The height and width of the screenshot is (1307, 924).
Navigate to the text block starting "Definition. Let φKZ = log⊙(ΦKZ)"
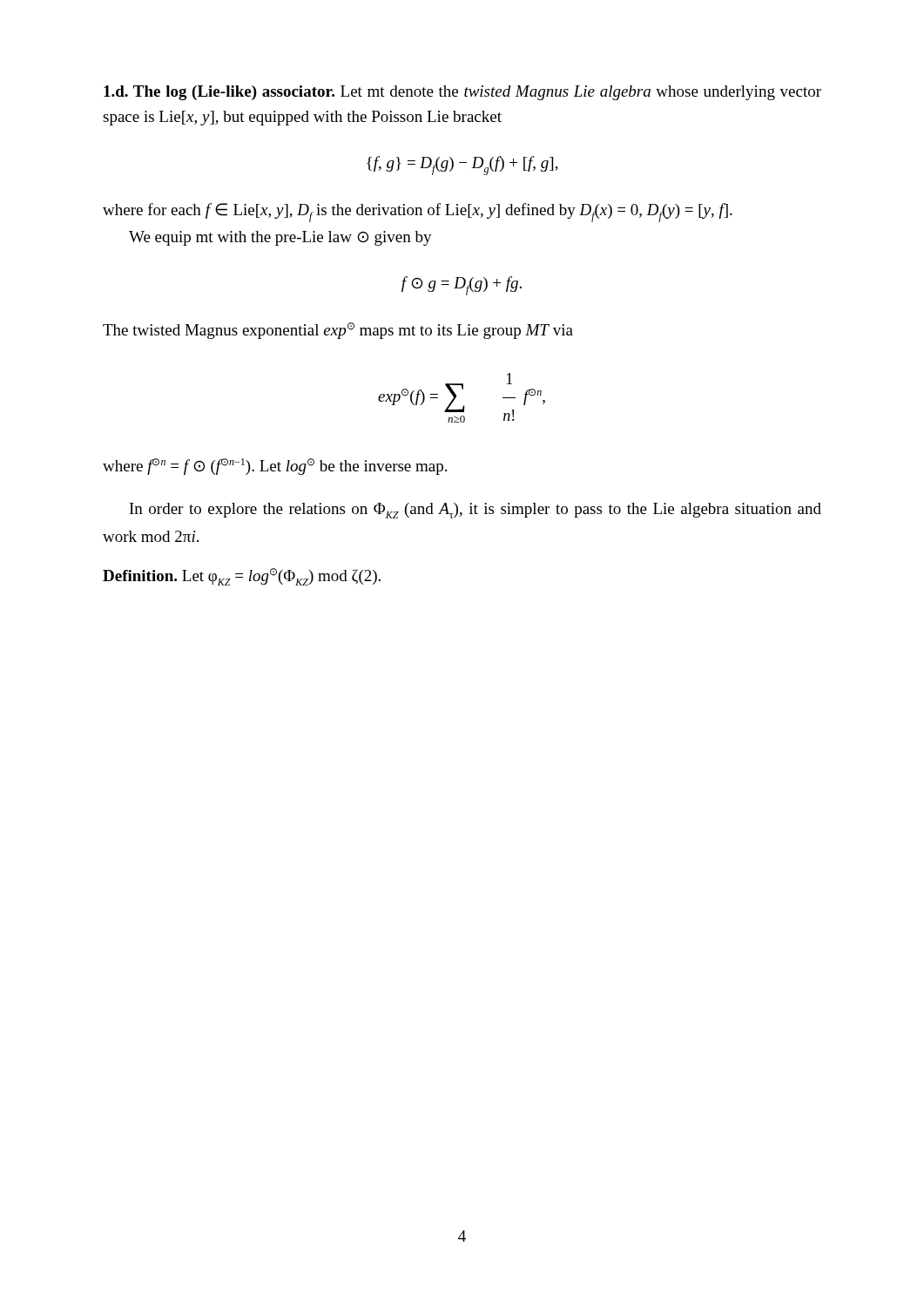242,577
